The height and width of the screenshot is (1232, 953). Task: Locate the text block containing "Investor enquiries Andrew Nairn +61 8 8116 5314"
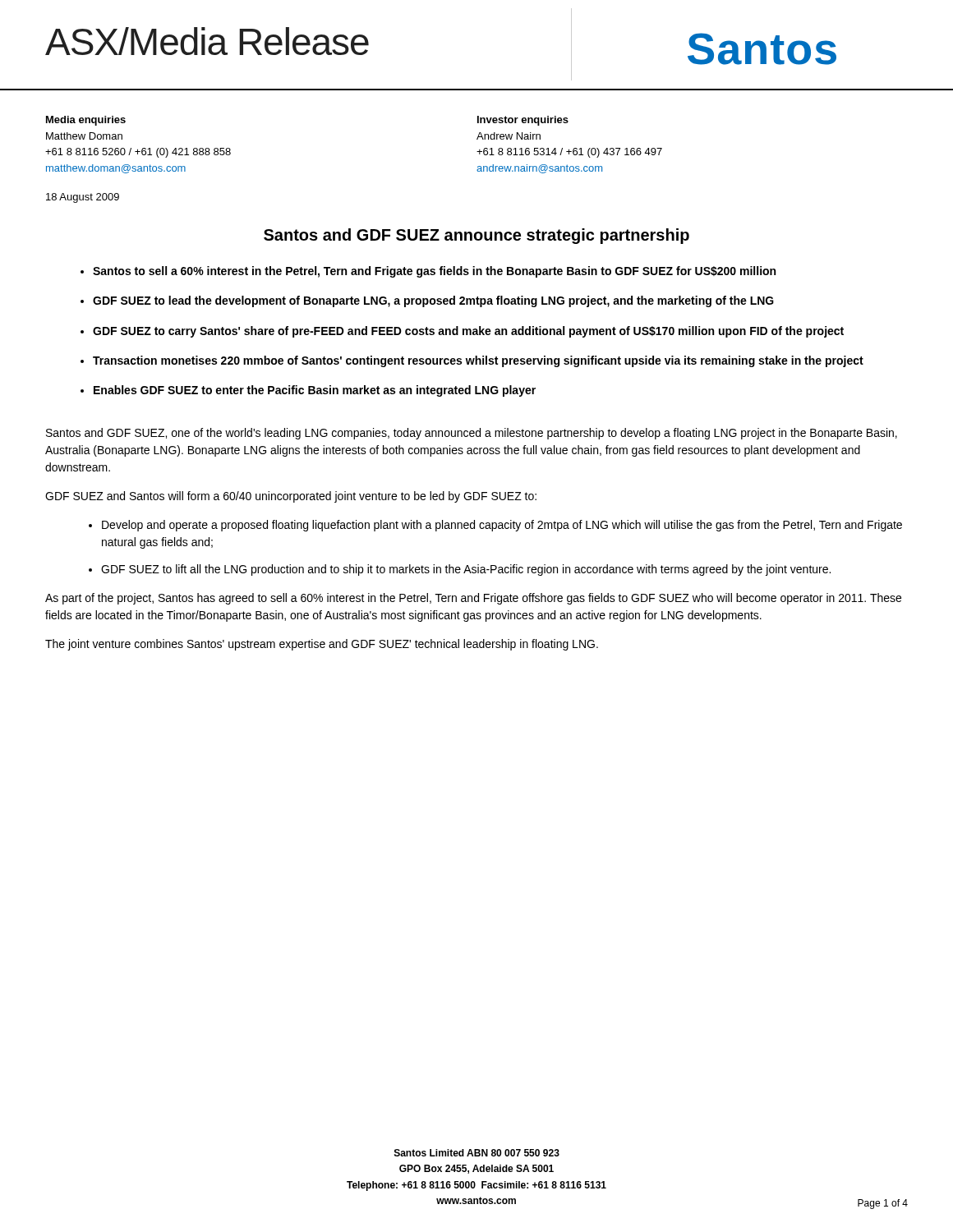pos(523,121)
